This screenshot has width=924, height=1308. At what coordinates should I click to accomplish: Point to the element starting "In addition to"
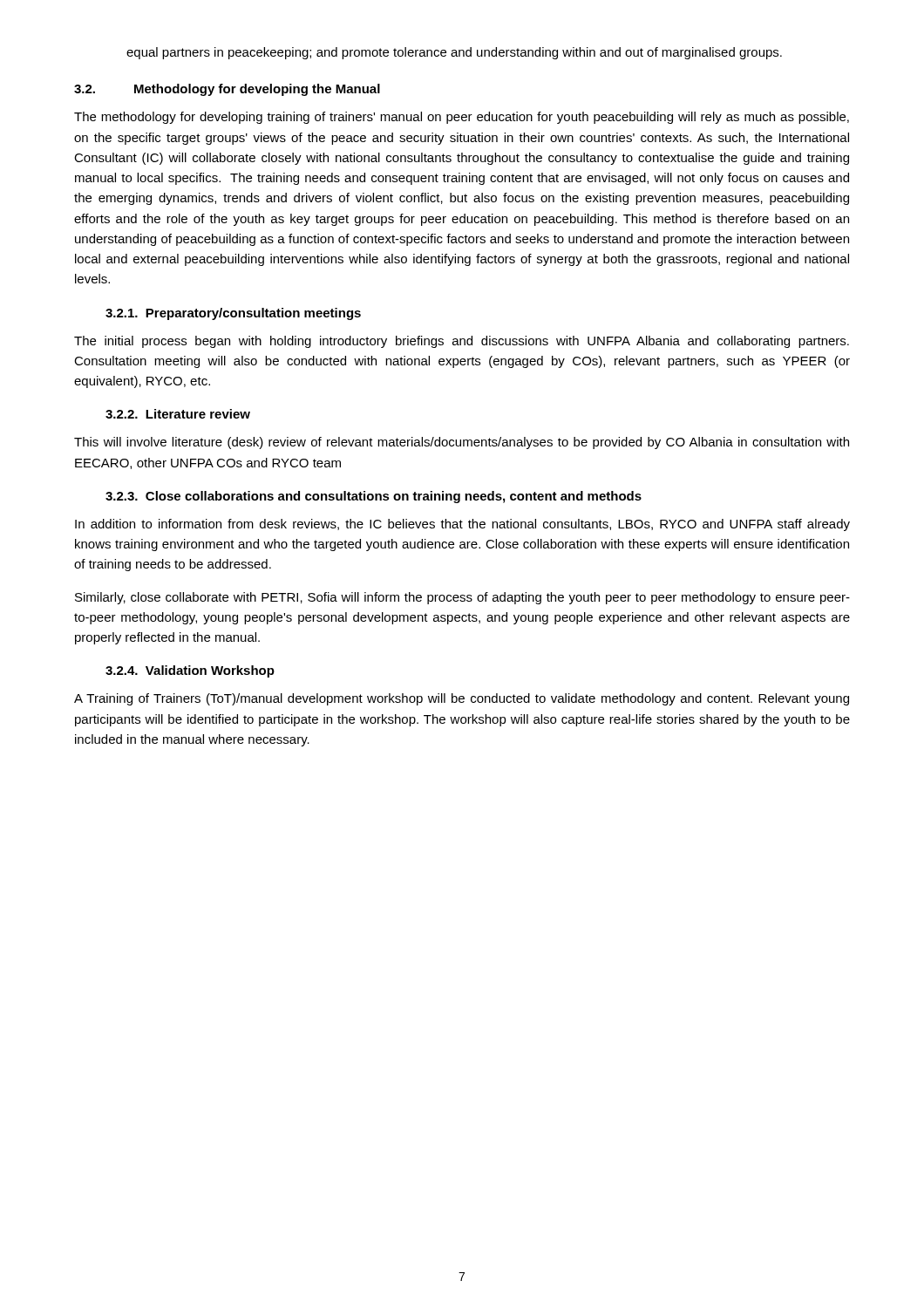[x=462, y=544]
